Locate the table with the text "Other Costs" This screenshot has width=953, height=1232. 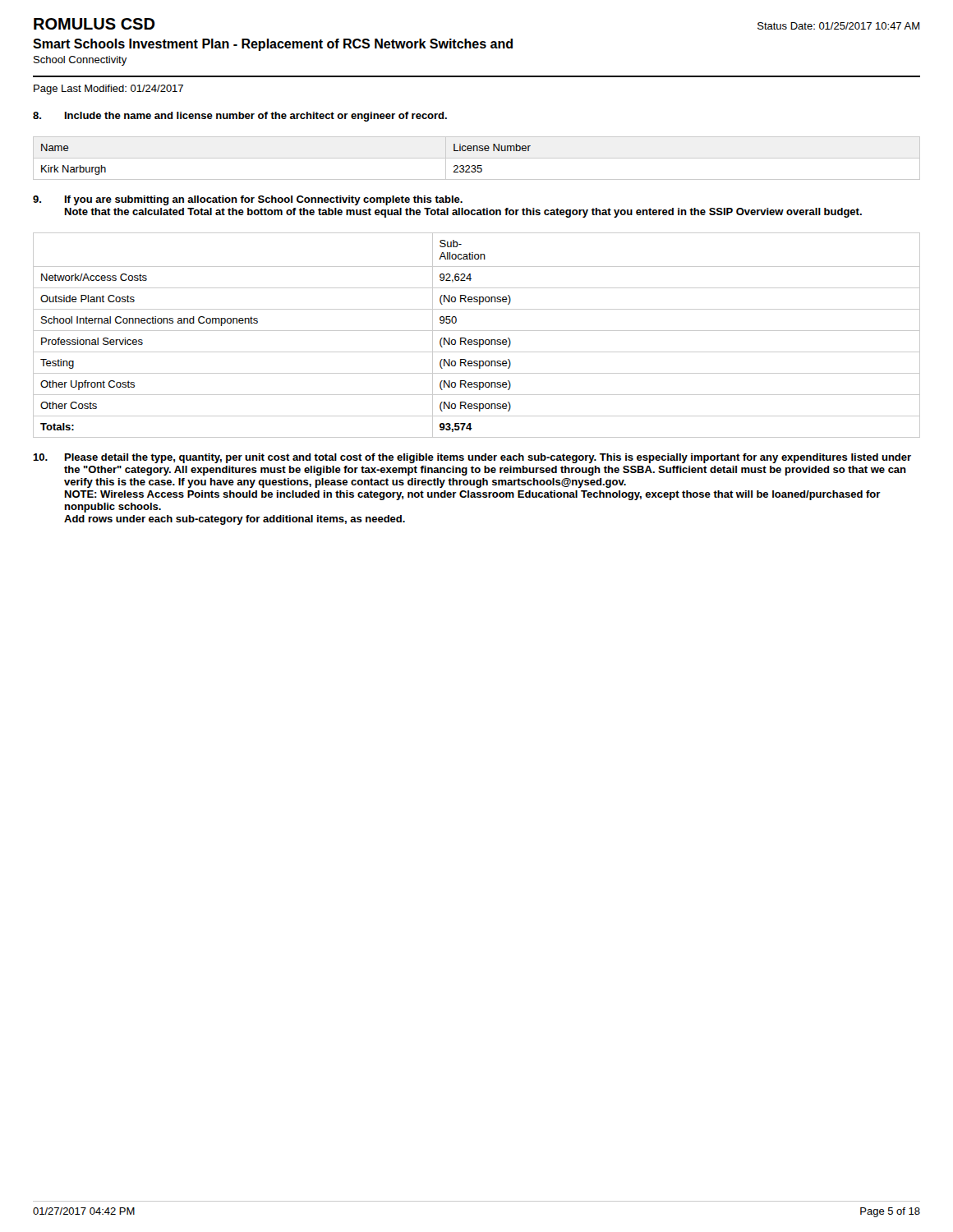(476, 335)
